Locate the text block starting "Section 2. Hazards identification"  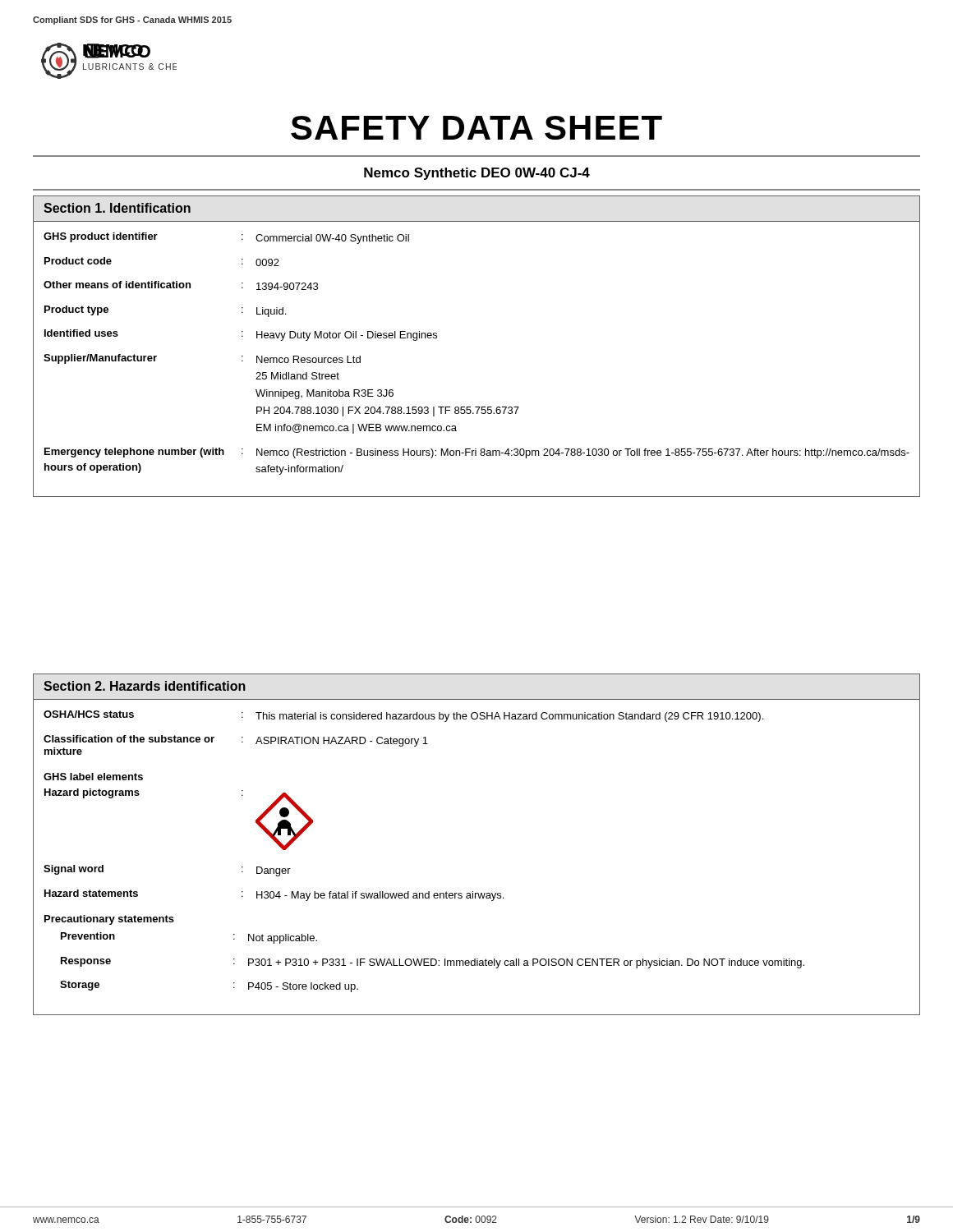coord(145,686)
